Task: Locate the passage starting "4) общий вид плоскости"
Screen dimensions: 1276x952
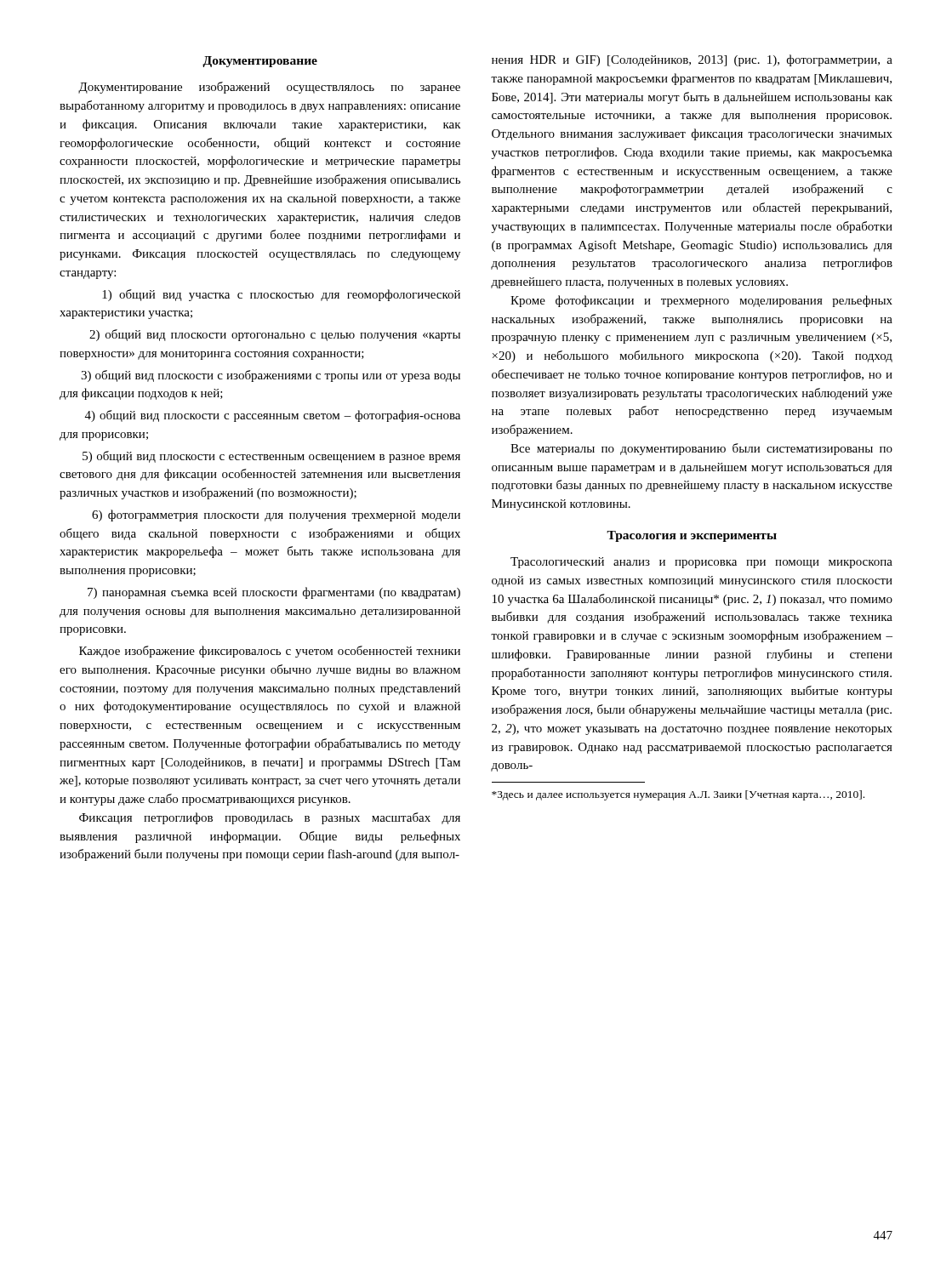Action: pos(260,425)
